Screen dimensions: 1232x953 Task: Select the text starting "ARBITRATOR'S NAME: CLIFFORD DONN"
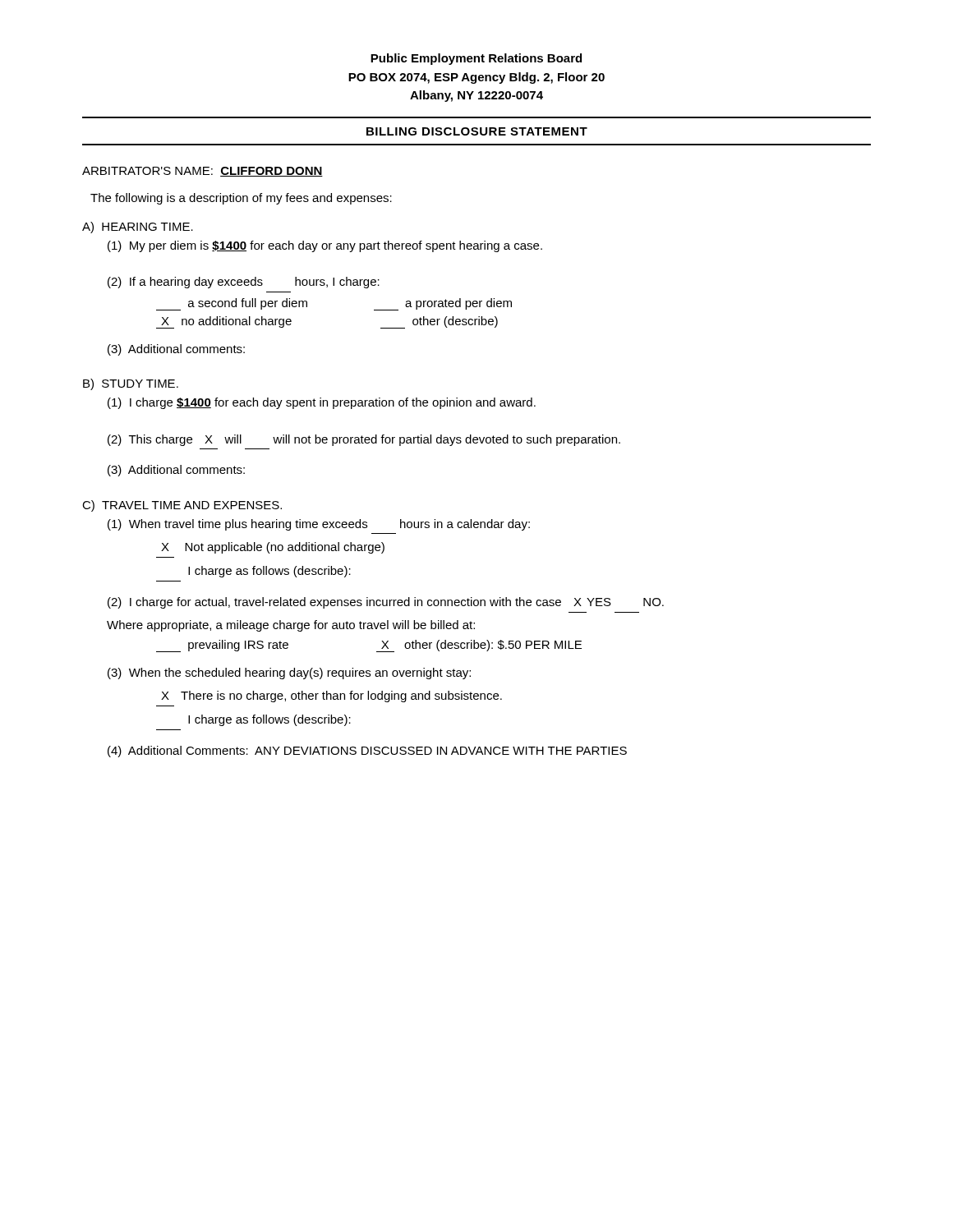click(x=202, y=170)
